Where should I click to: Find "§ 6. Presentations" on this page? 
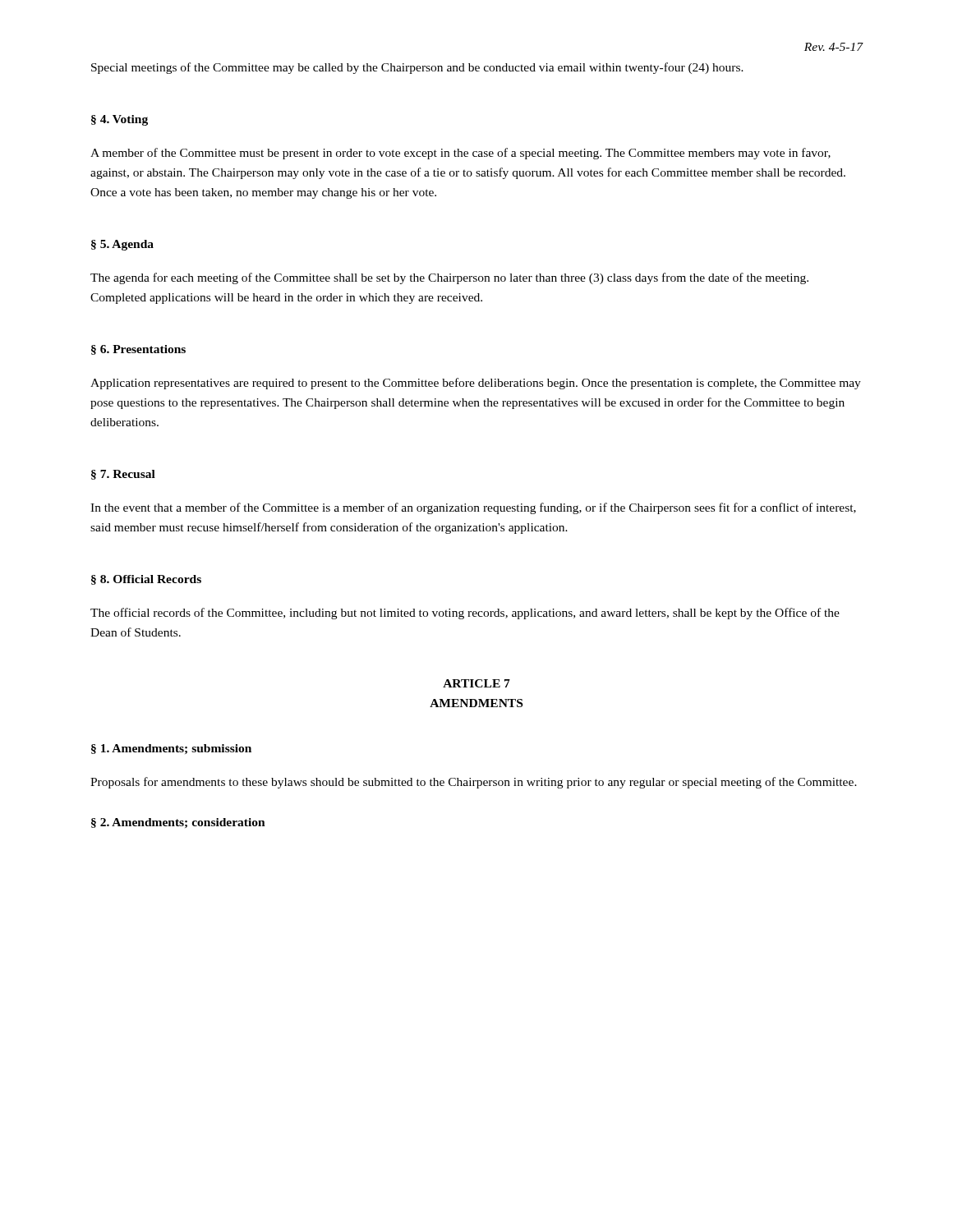point(138,349)
